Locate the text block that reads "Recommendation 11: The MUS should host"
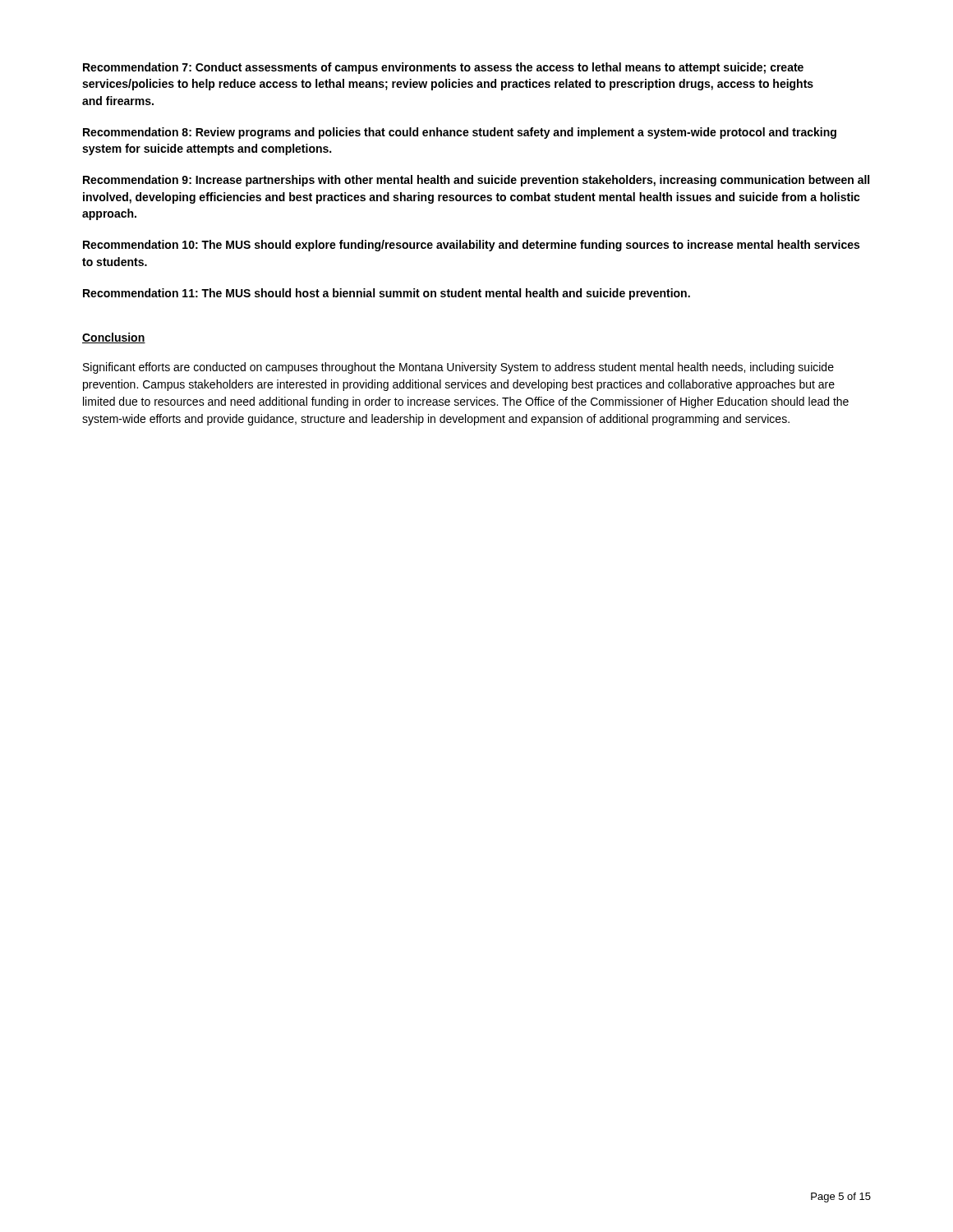 pyautogui.click(x=386, y=293)
